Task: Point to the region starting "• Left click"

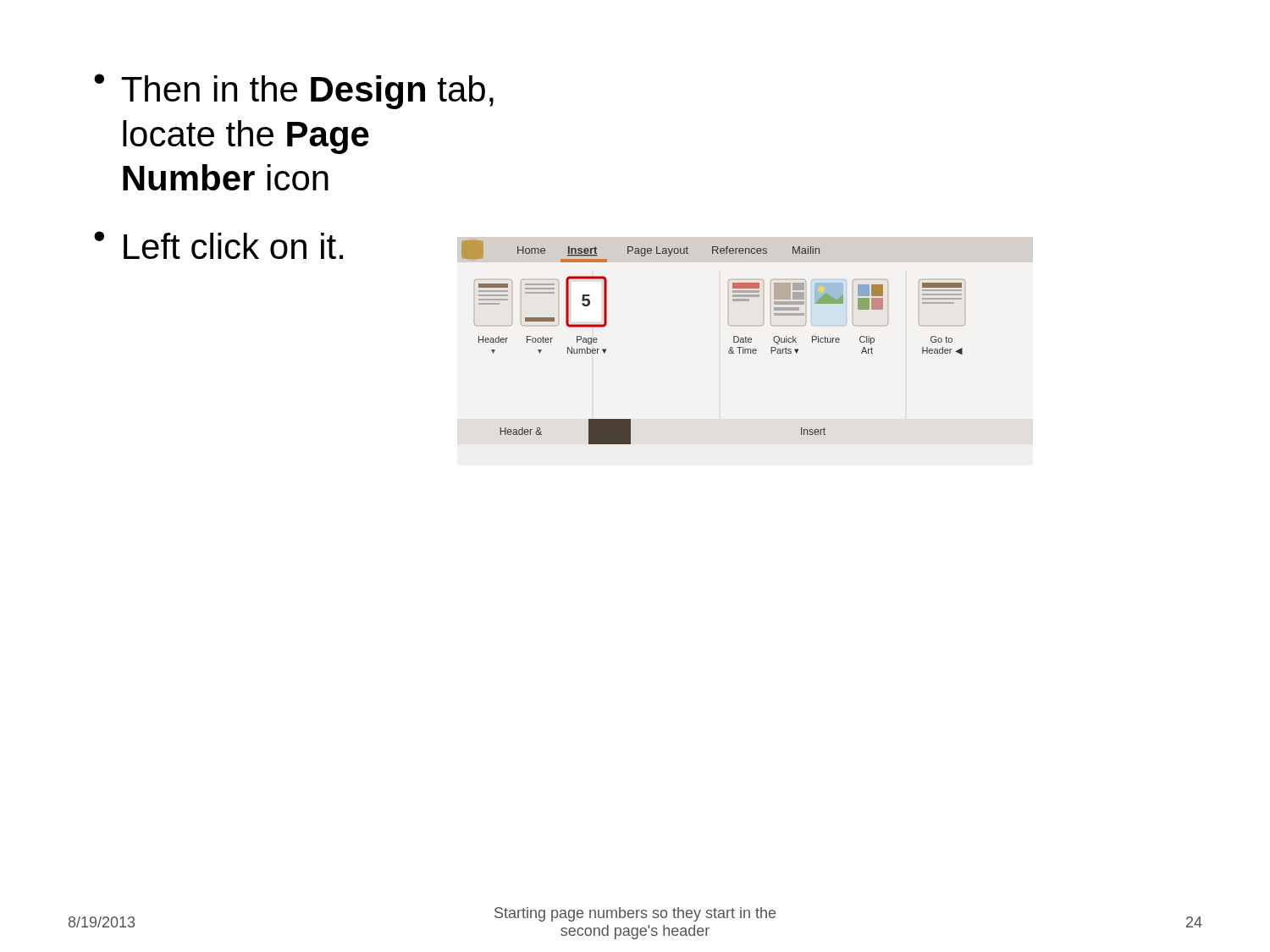Action: coord(220,247)
